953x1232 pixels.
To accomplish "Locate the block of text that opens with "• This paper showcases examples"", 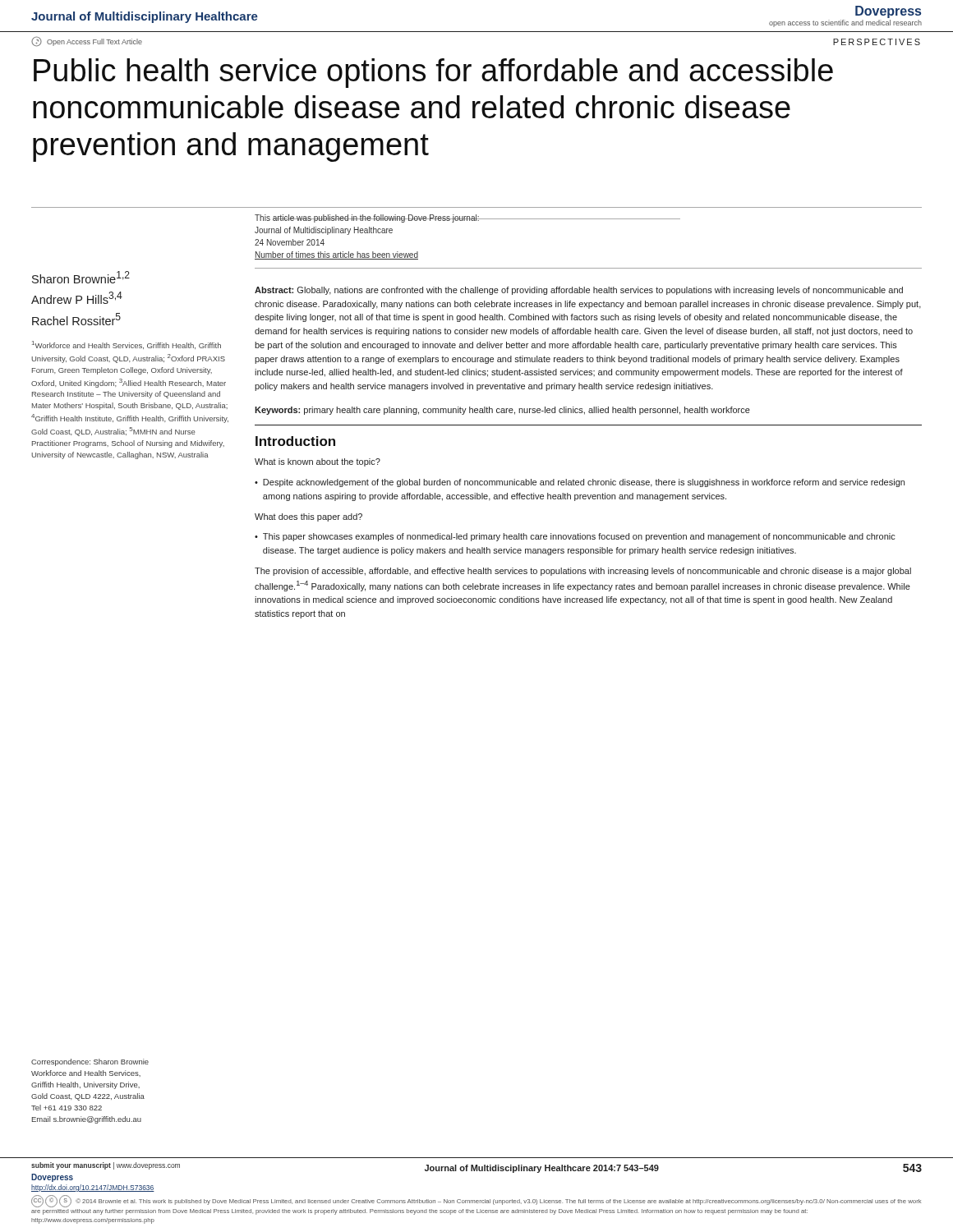I will 588,544.
